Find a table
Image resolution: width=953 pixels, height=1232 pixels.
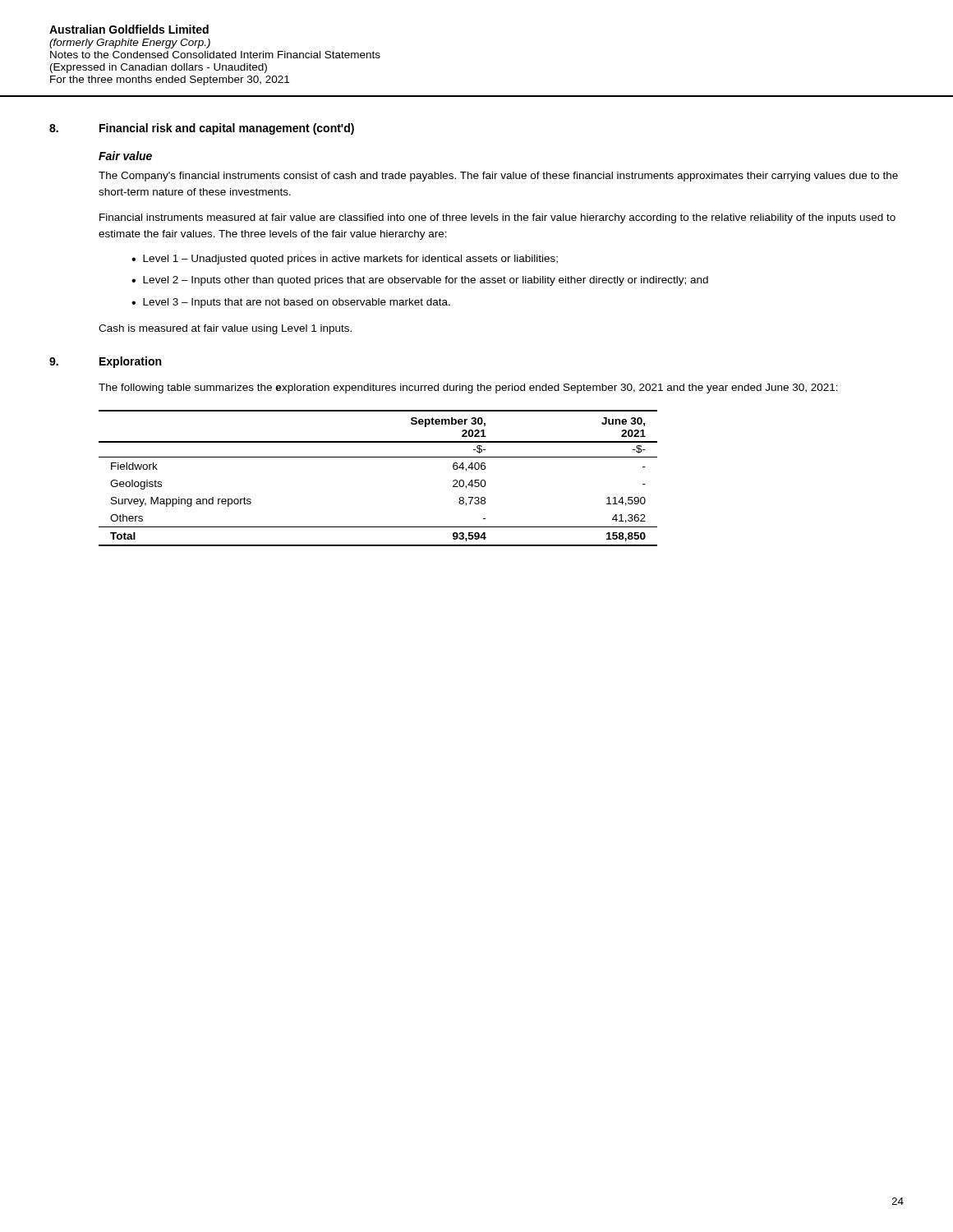pos(501,478)
